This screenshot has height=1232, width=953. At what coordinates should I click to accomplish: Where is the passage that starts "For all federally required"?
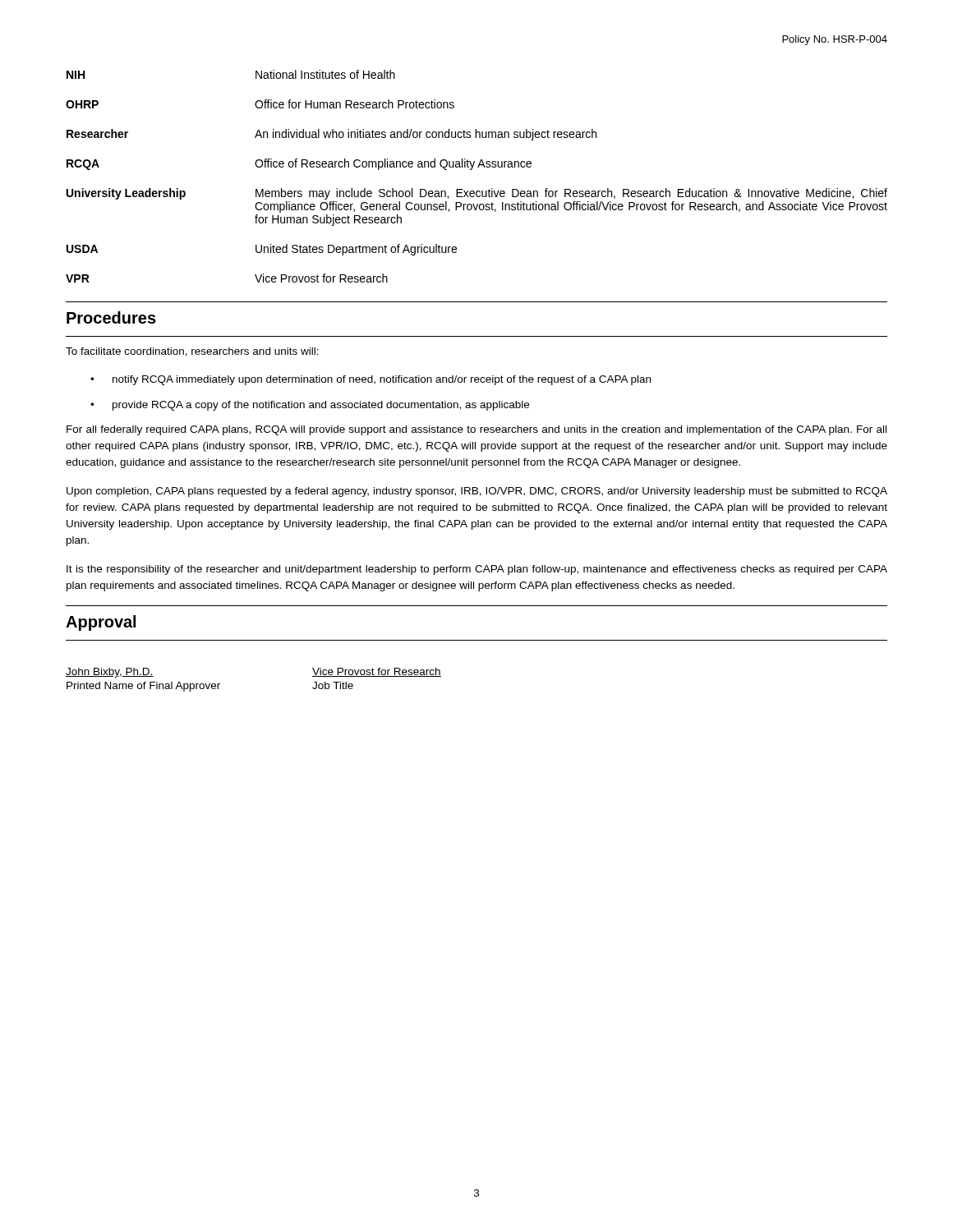476,446
